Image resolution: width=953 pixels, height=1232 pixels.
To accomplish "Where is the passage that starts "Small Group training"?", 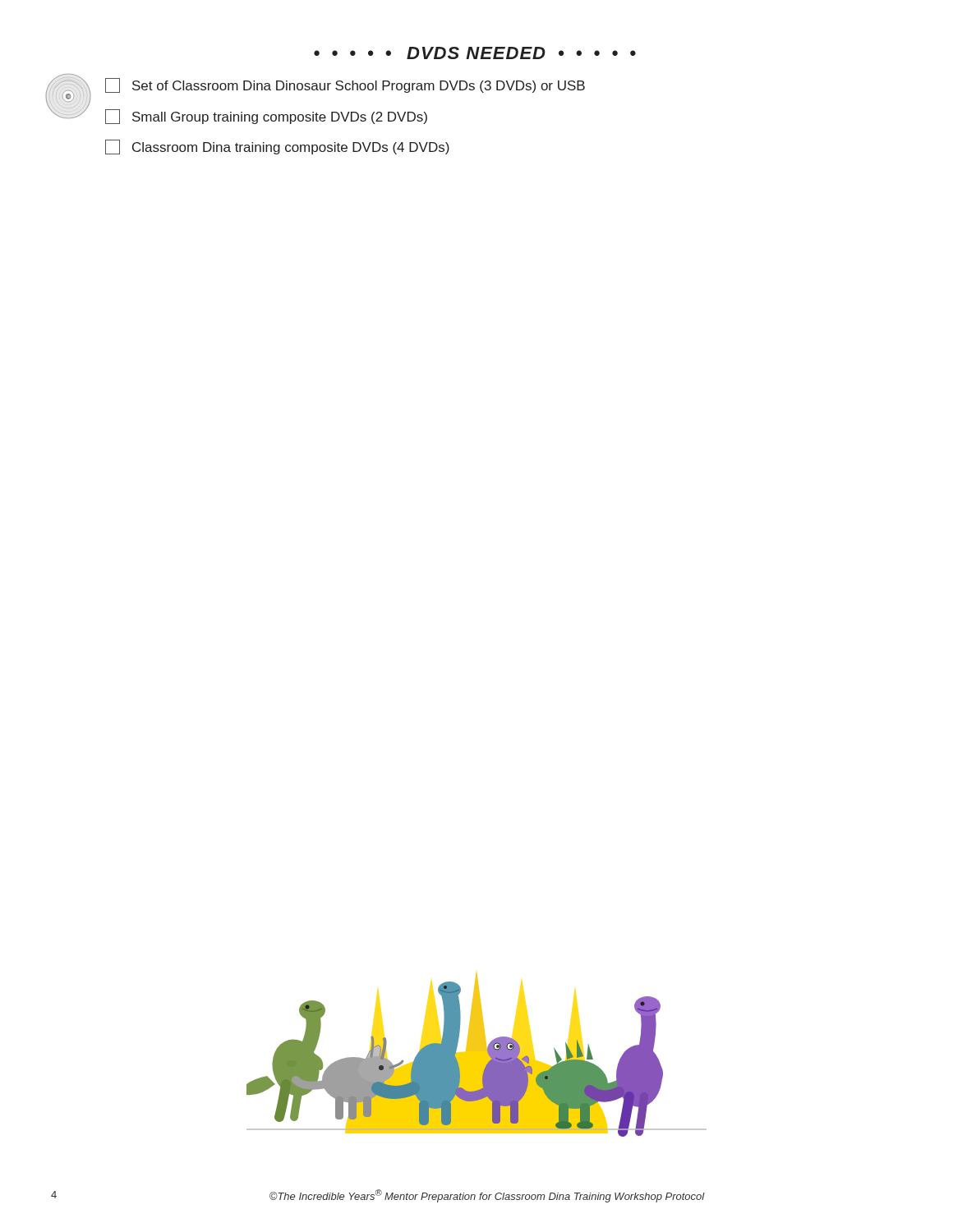I will pyautogui.click(x=267, y=117).
